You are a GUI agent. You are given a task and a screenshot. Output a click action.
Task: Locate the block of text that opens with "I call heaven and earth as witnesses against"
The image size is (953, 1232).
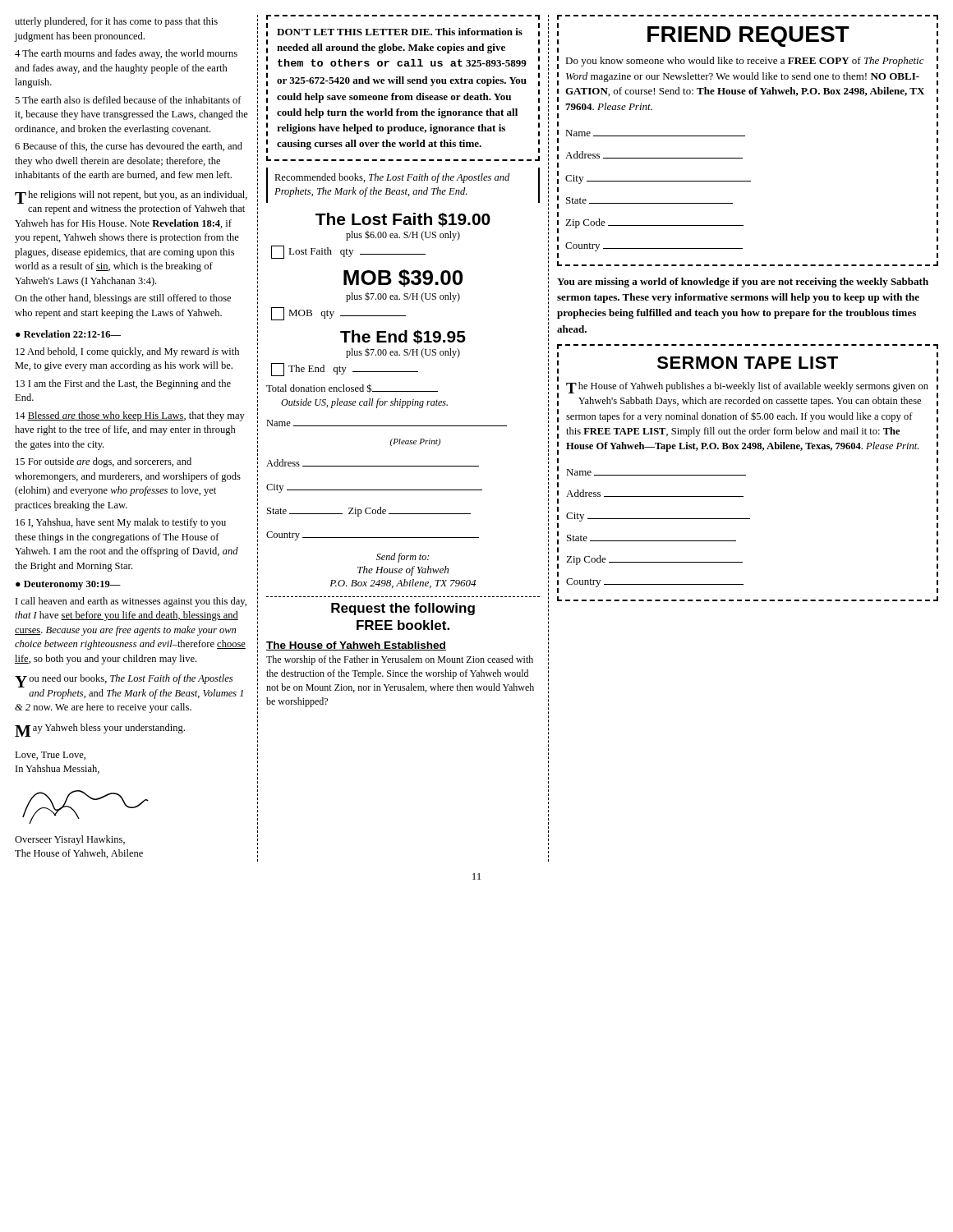click(x=132, y=630)
